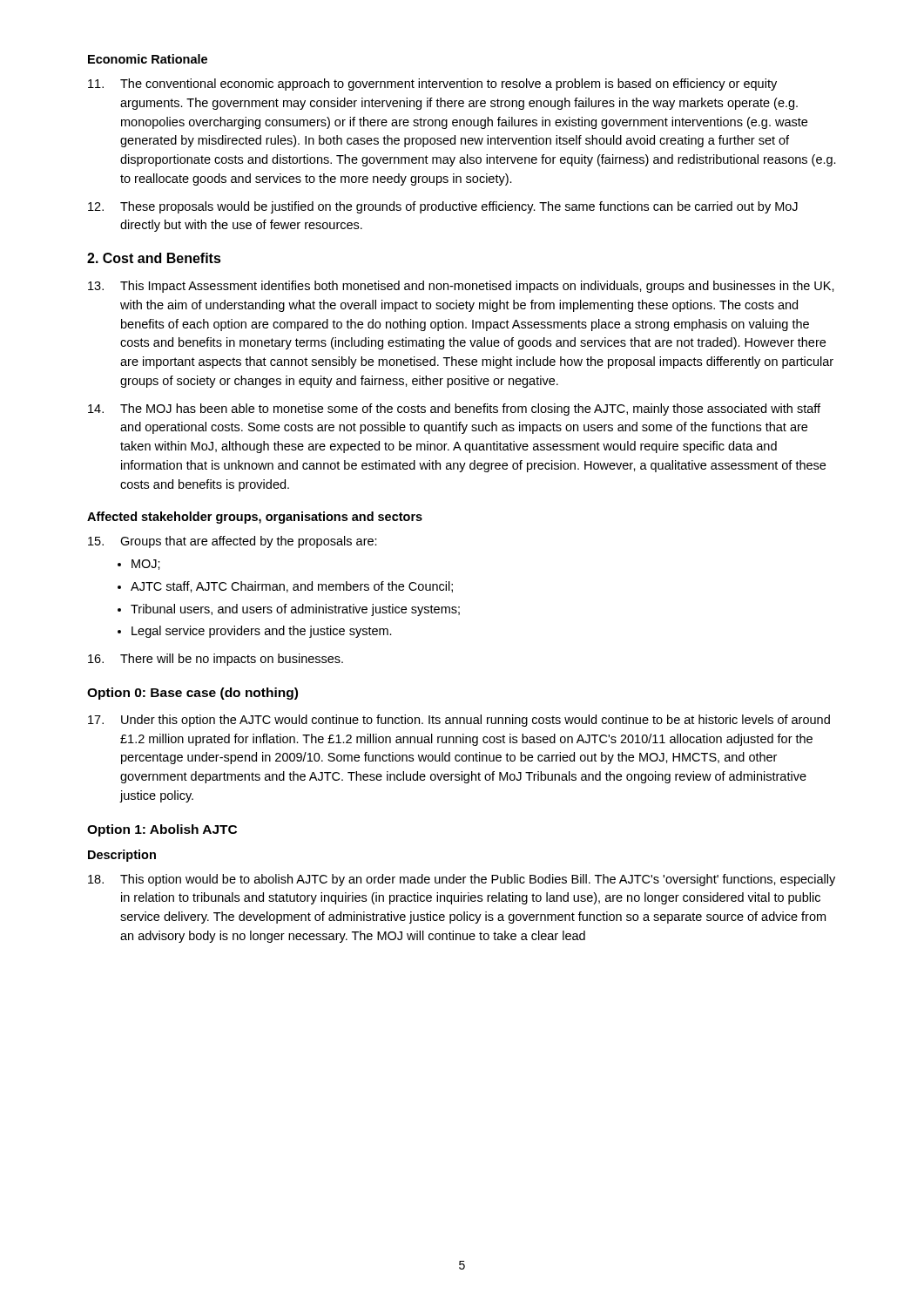Locate the text starting "13. This Impact Assessment identifies both monetised"
The image size is (924, 1307).
click(x=462, y=334)
